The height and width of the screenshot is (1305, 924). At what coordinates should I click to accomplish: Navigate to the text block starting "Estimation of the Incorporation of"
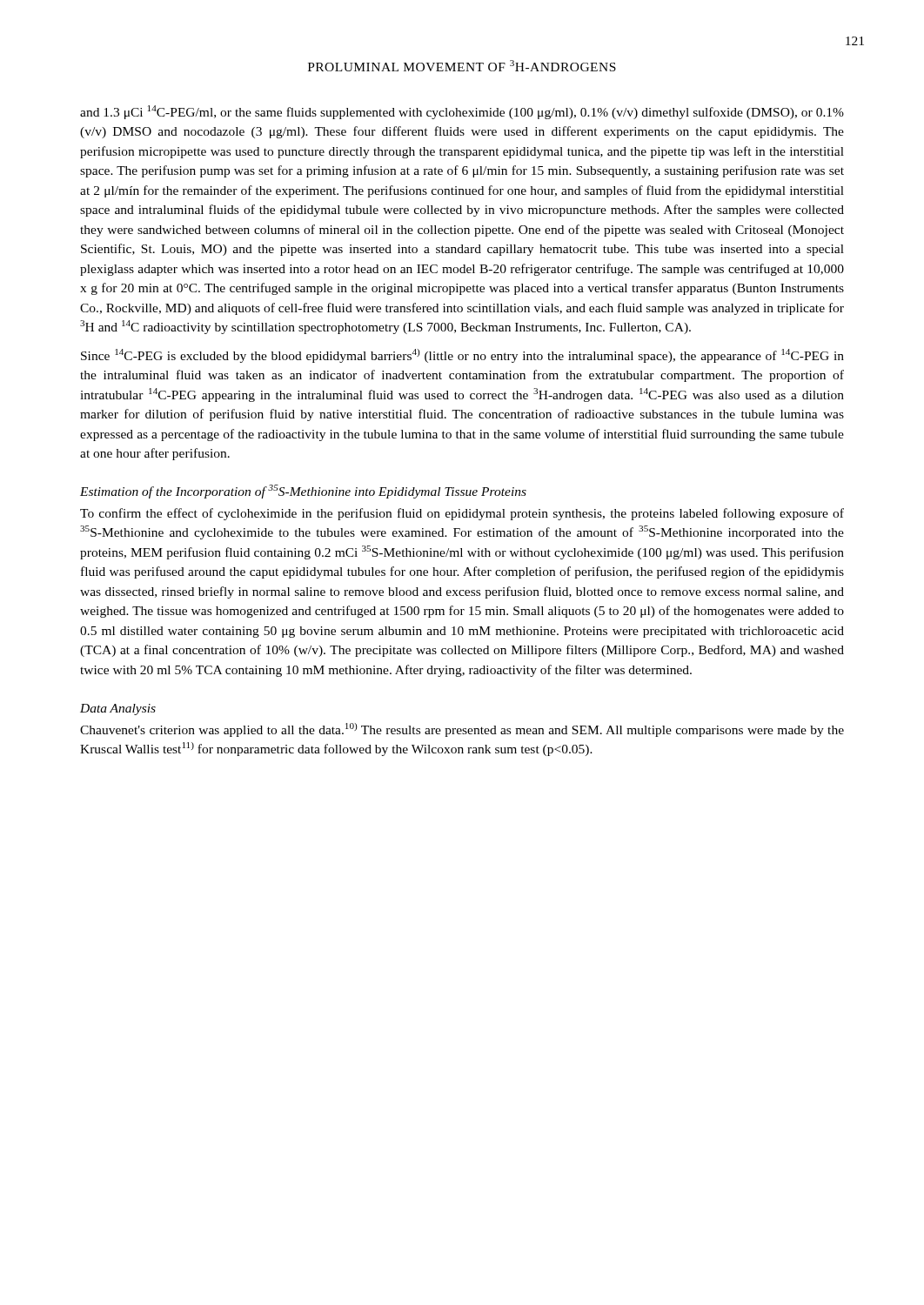(303, 491)
